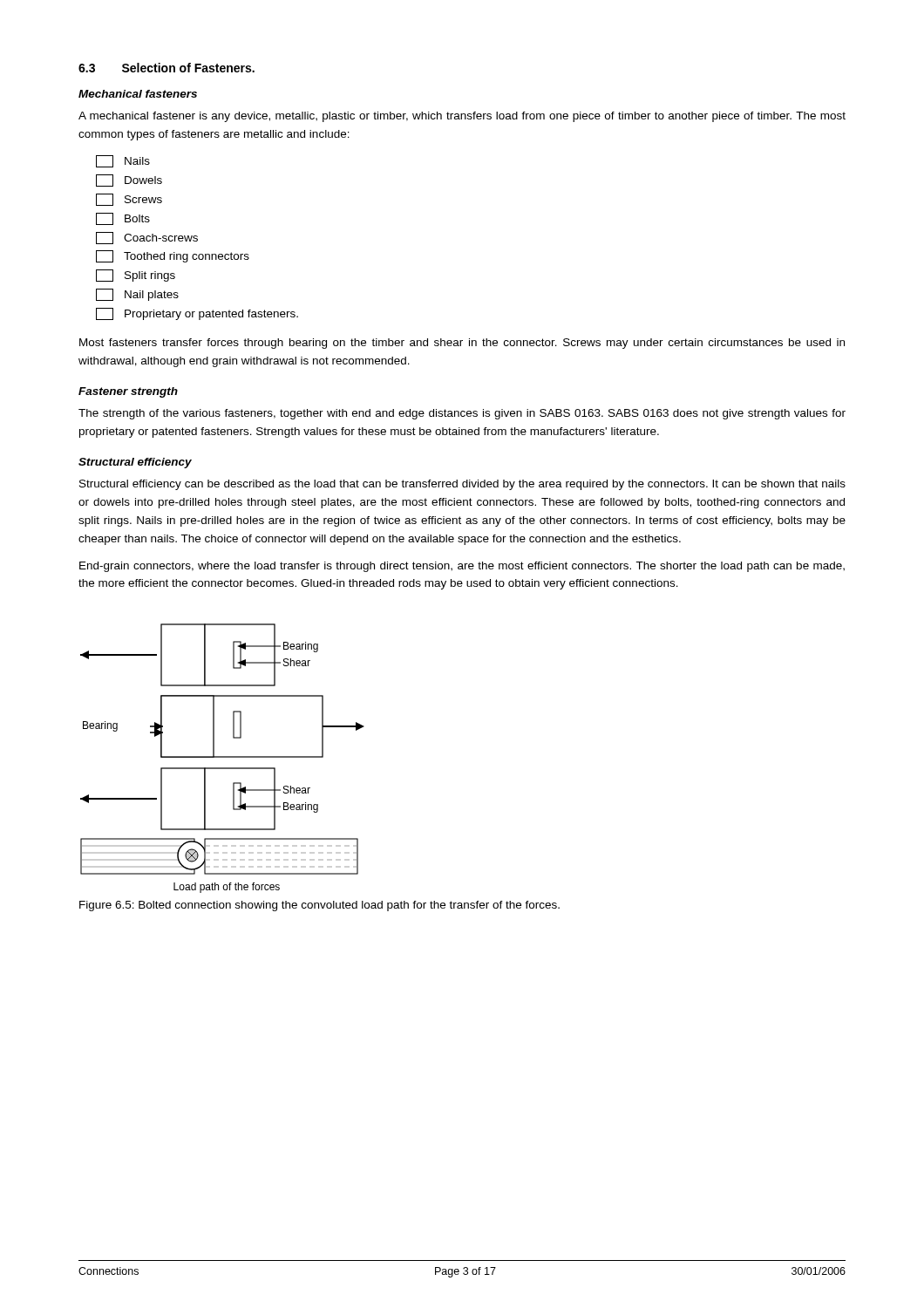Navigate to the region starting "Fastener strength"
This screenshot has height=1308, width=924.
pos(128,391)
